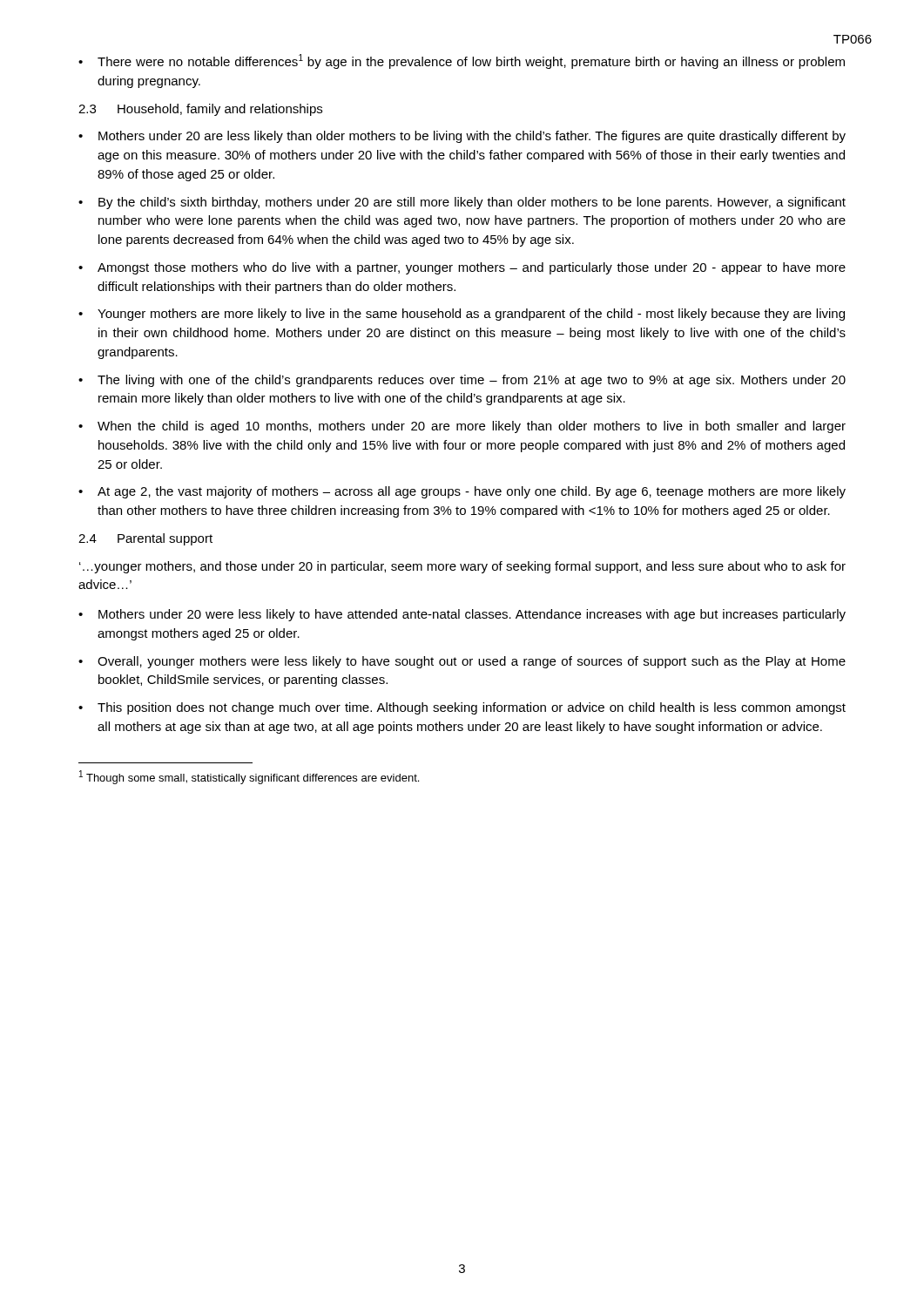Point to the block beginning "• At age"
This screenshot has height=1307, width=924.
click(462, 501)
